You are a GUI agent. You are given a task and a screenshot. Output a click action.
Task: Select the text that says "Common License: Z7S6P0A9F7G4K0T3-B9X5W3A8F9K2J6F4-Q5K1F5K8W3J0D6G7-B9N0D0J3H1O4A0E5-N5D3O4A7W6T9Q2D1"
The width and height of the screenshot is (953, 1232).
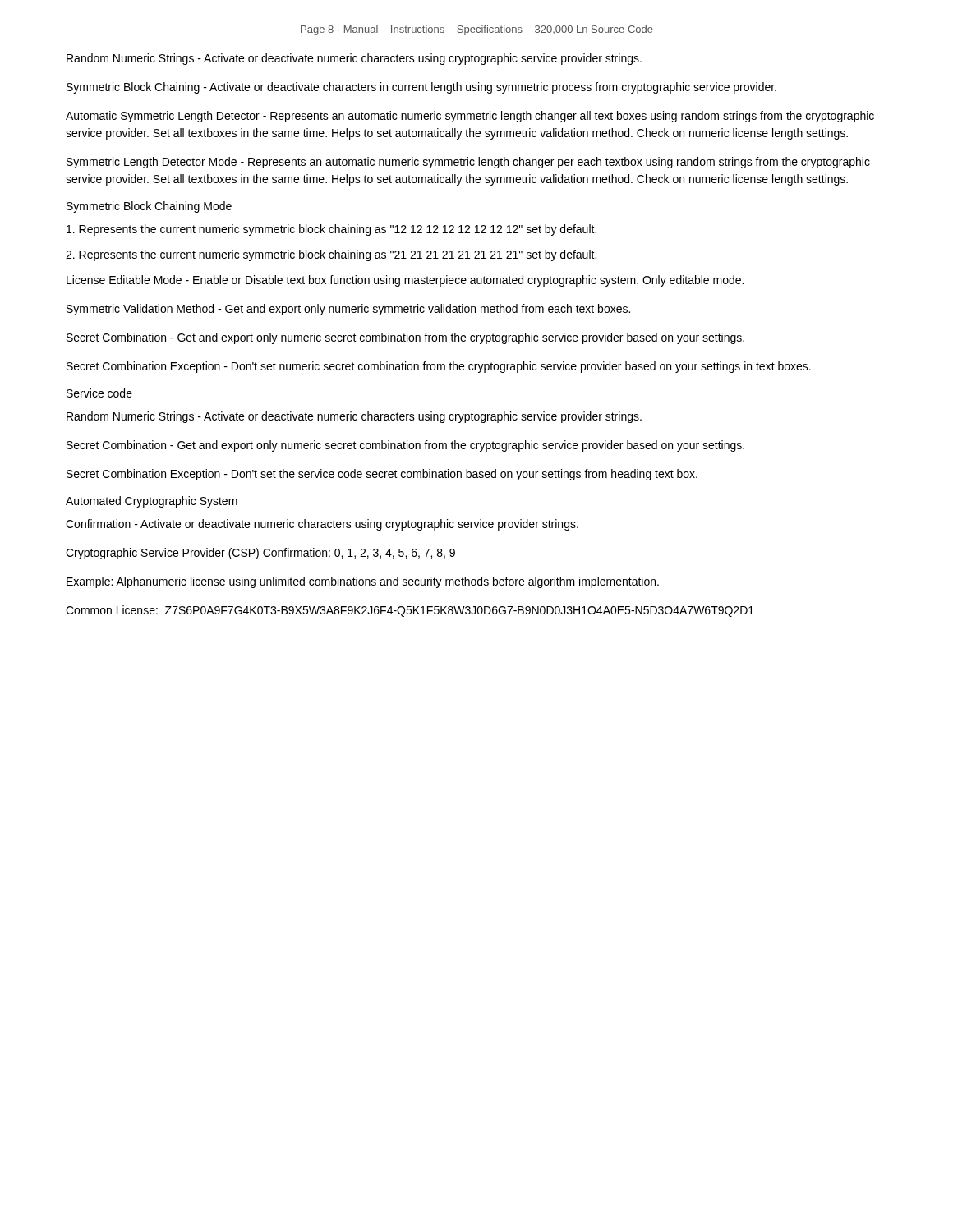coord(410,610)
